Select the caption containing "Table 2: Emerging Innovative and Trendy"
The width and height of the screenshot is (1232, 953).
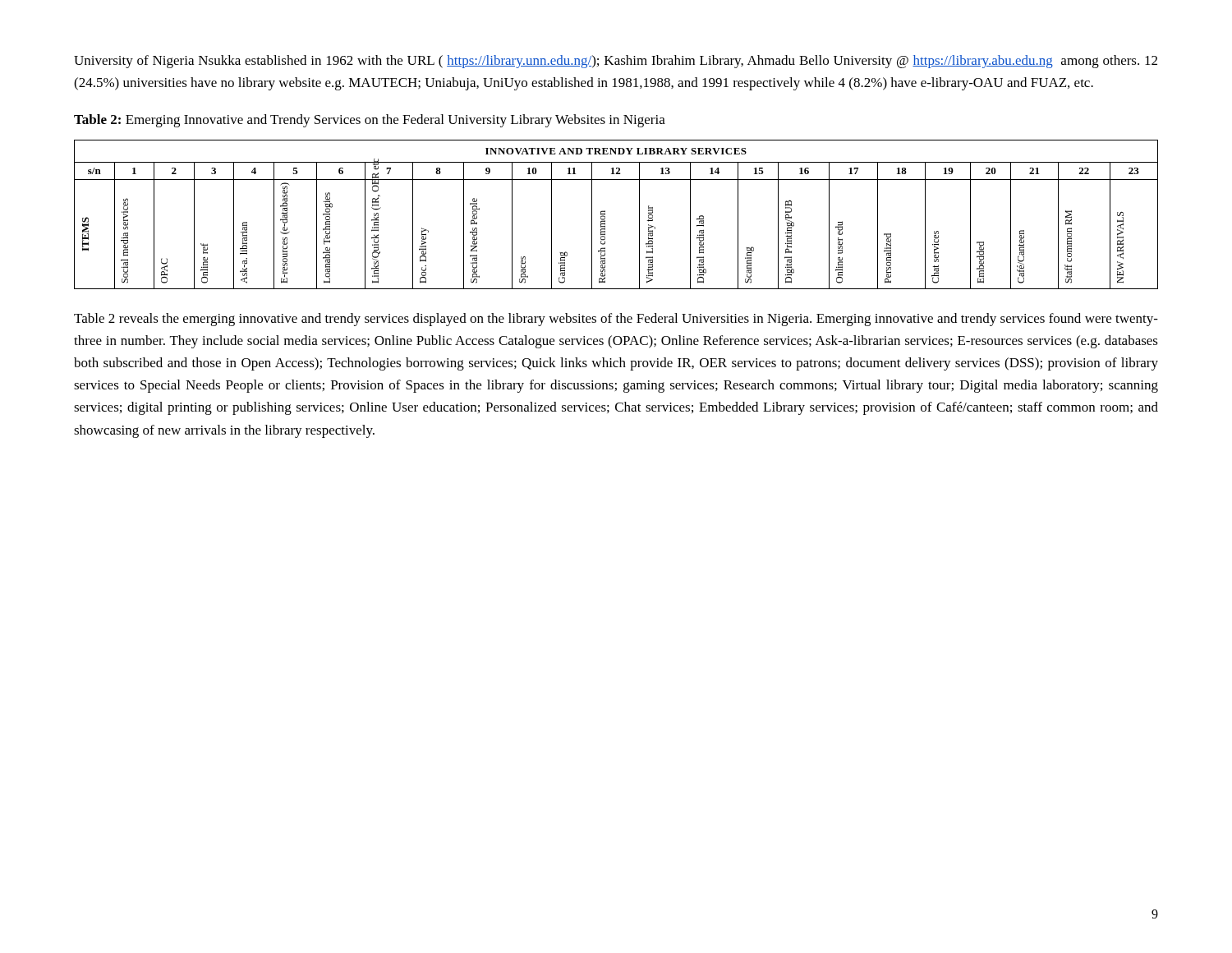369,120
